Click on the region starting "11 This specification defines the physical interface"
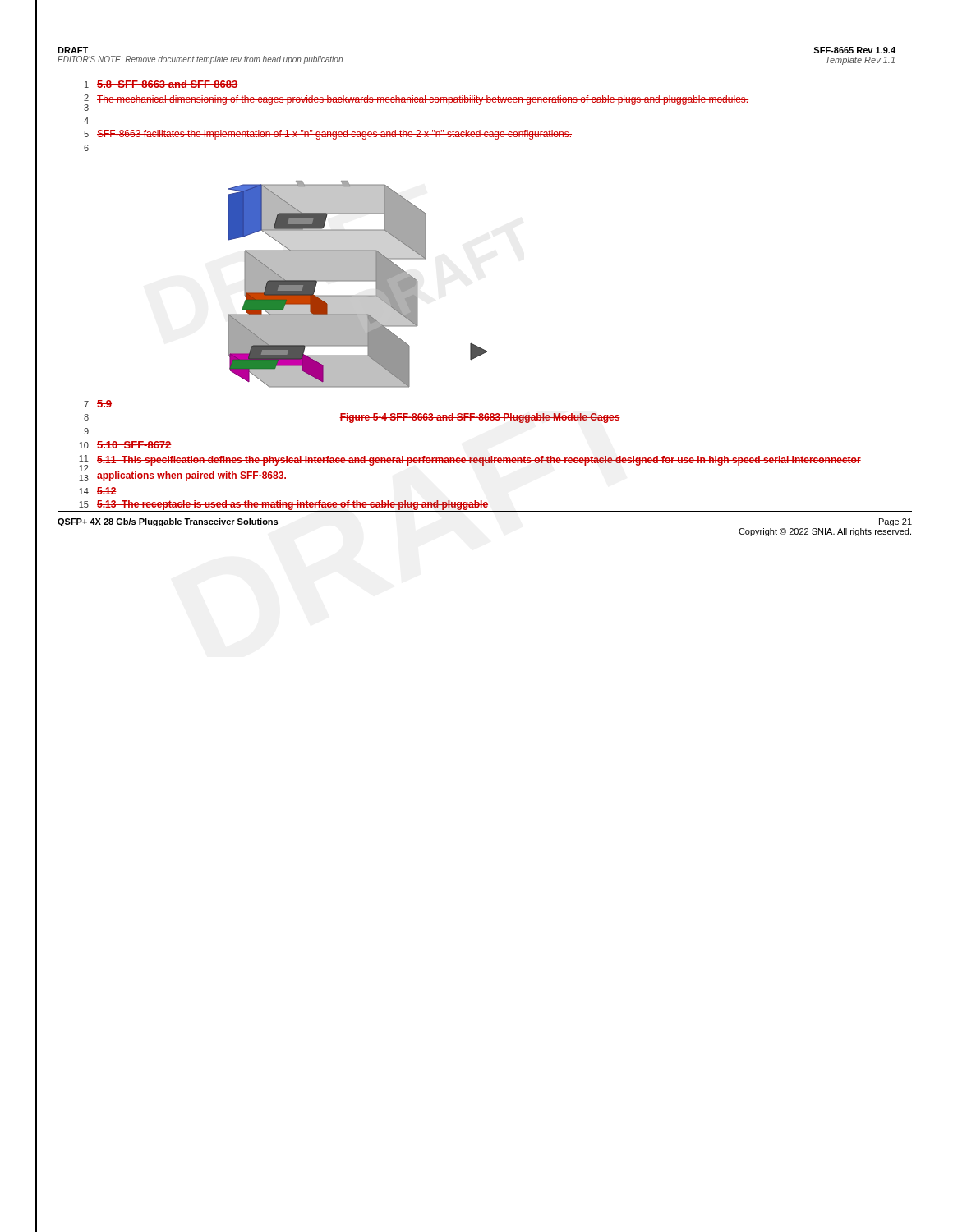This screenshot has height=1232, width=953. coord(479,468)
